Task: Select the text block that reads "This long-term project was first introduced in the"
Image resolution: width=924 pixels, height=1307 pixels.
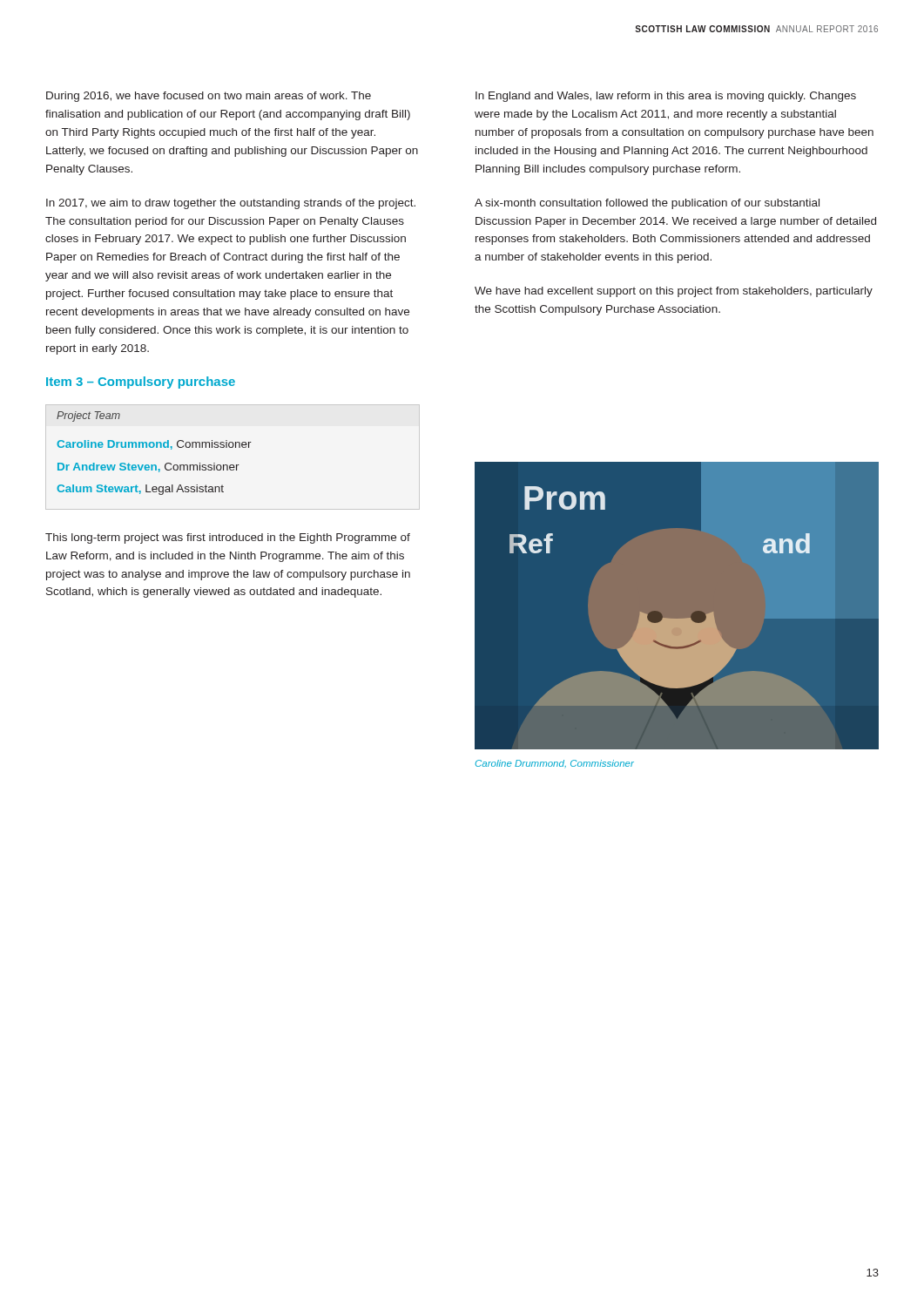Action: coord(228,564)
